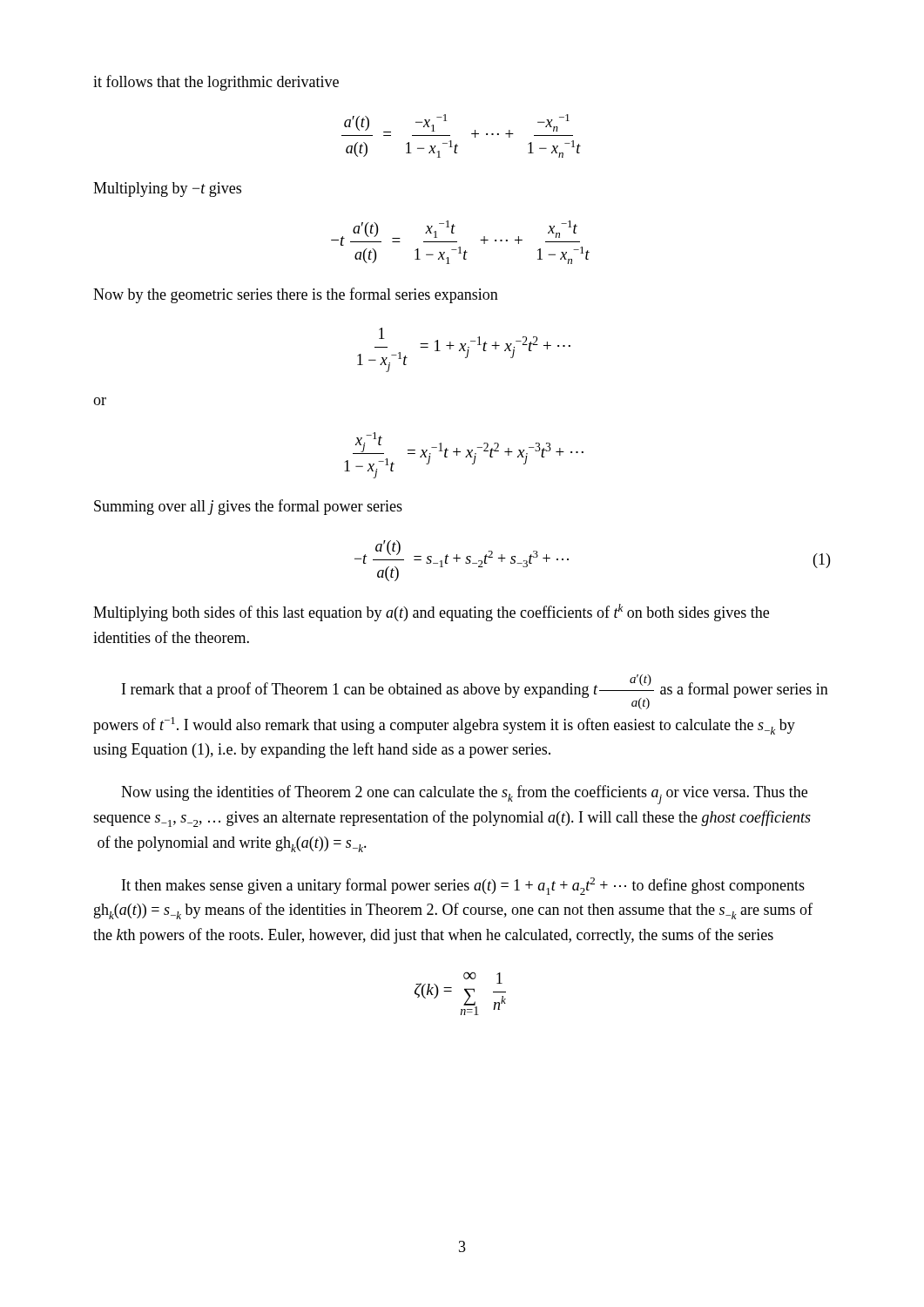Image resolution: width=924 pixels, height=1307 pixels.
Task: Click on the block starting "1 1 − xj−1t = 1"
Action: 463,348
